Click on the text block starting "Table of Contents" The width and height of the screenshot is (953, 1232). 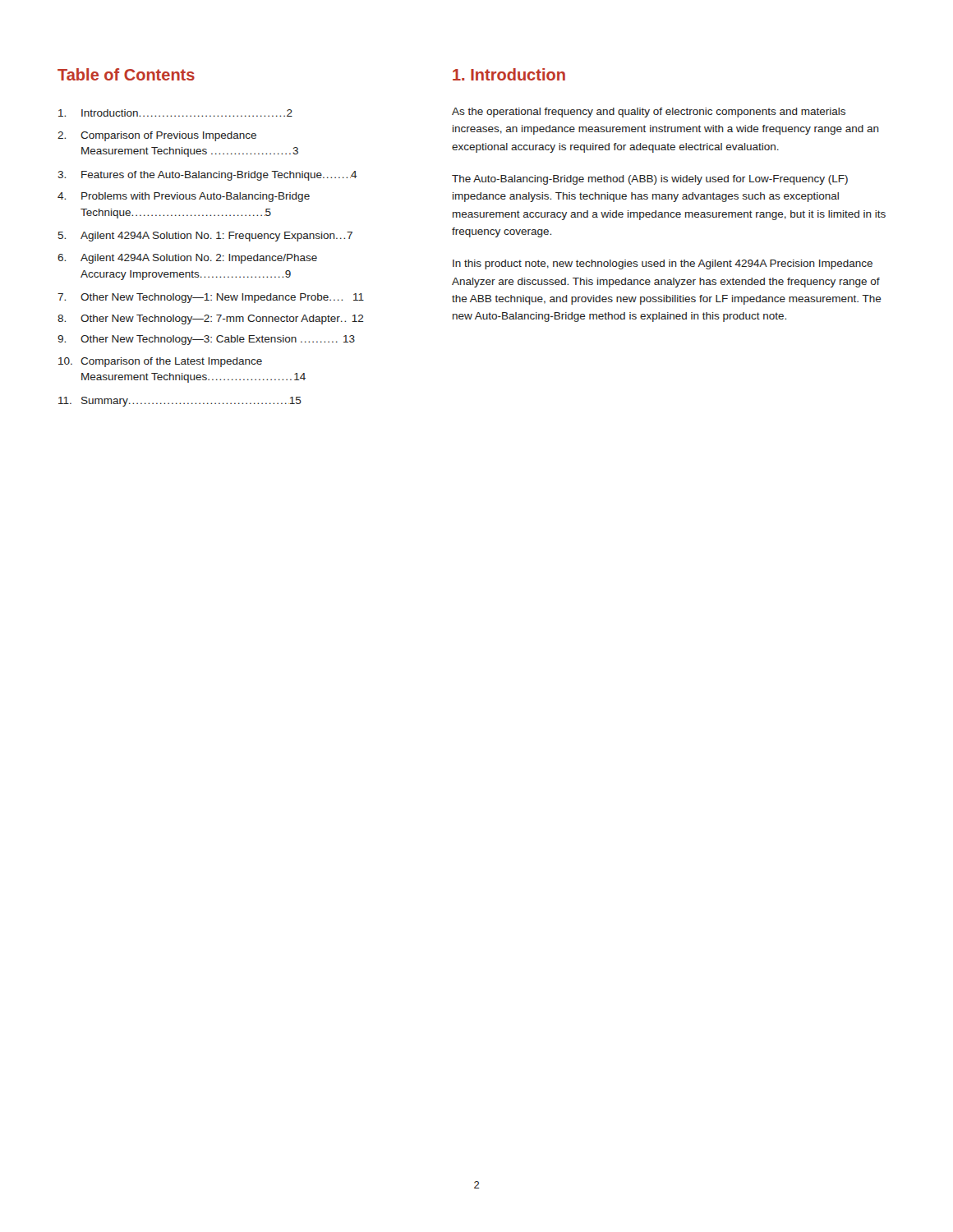pyautogui.click(x=126, y=75)
